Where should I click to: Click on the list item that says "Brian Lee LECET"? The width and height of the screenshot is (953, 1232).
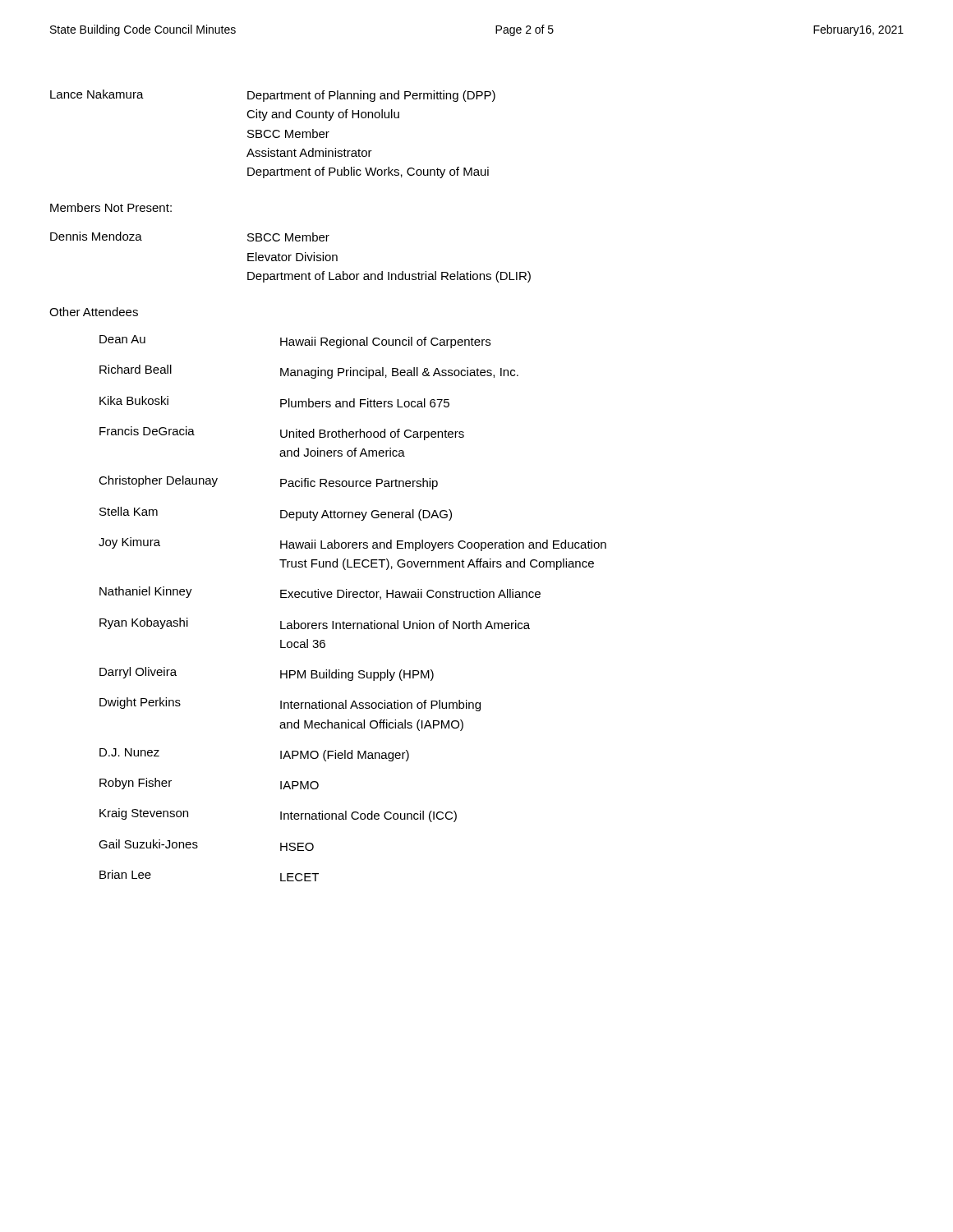coord(120,875)
